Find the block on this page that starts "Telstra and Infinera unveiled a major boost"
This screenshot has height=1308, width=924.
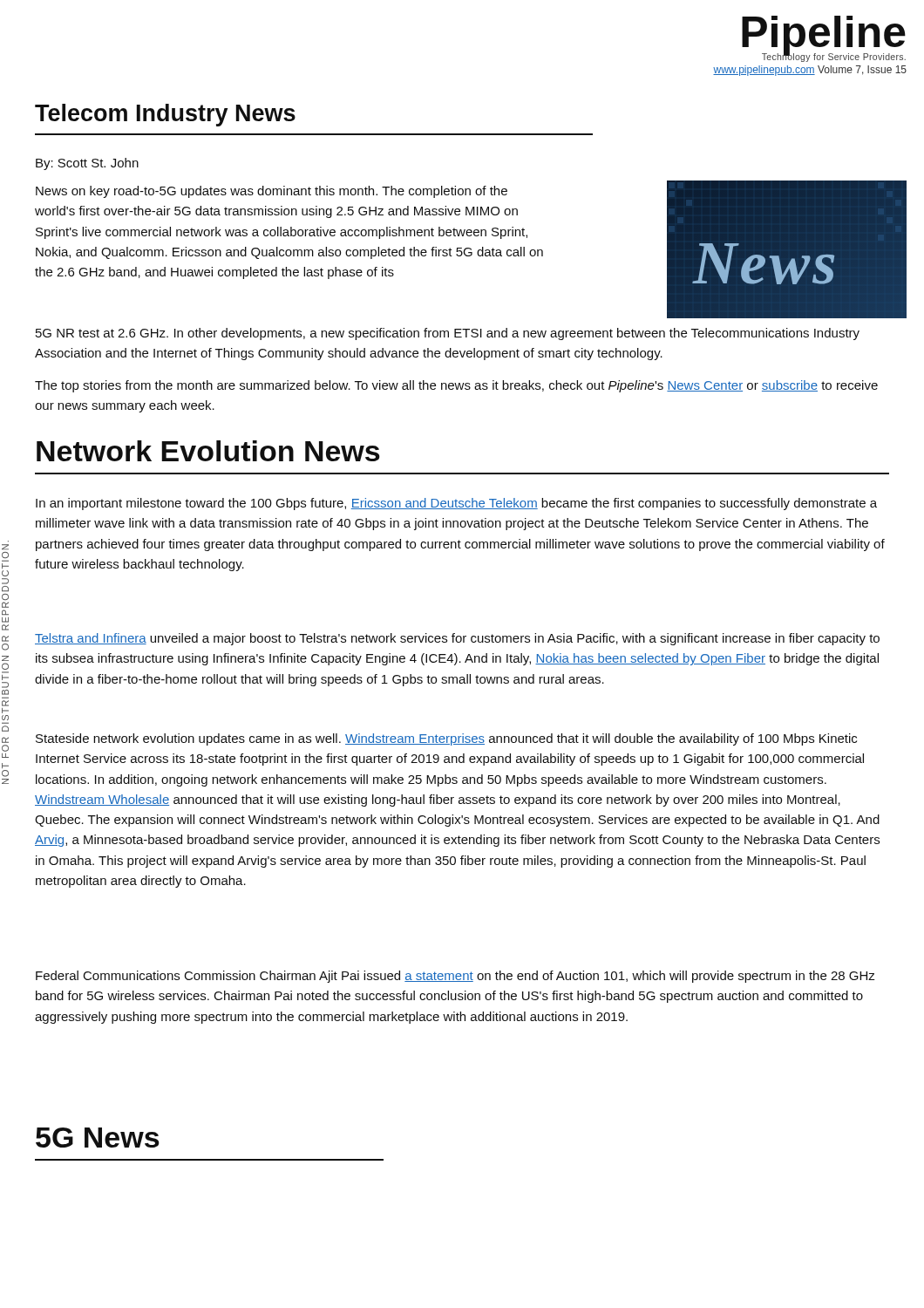point(458,658)
